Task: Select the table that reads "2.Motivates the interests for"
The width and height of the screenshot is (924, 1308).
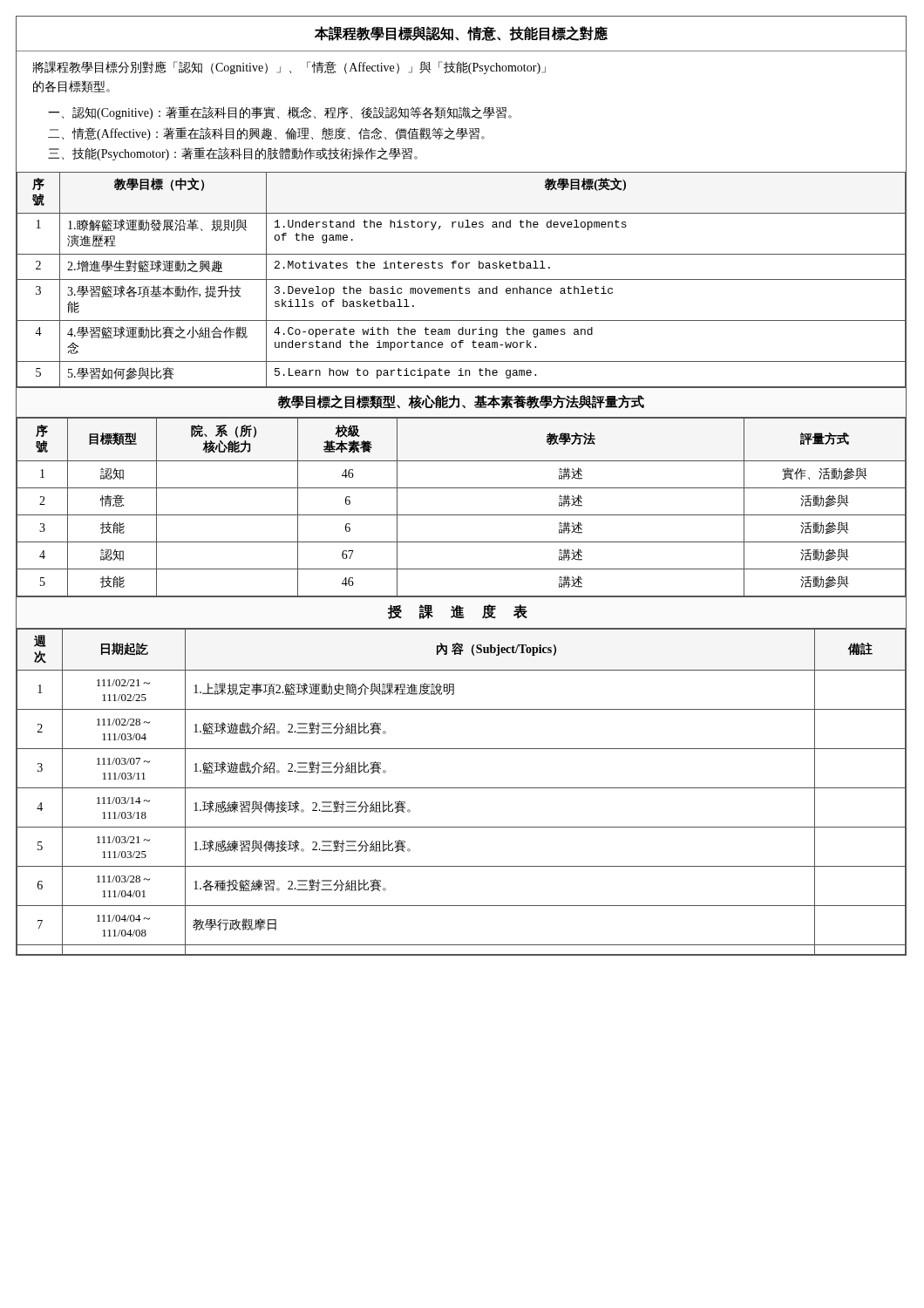Action: tap(461, 280)
